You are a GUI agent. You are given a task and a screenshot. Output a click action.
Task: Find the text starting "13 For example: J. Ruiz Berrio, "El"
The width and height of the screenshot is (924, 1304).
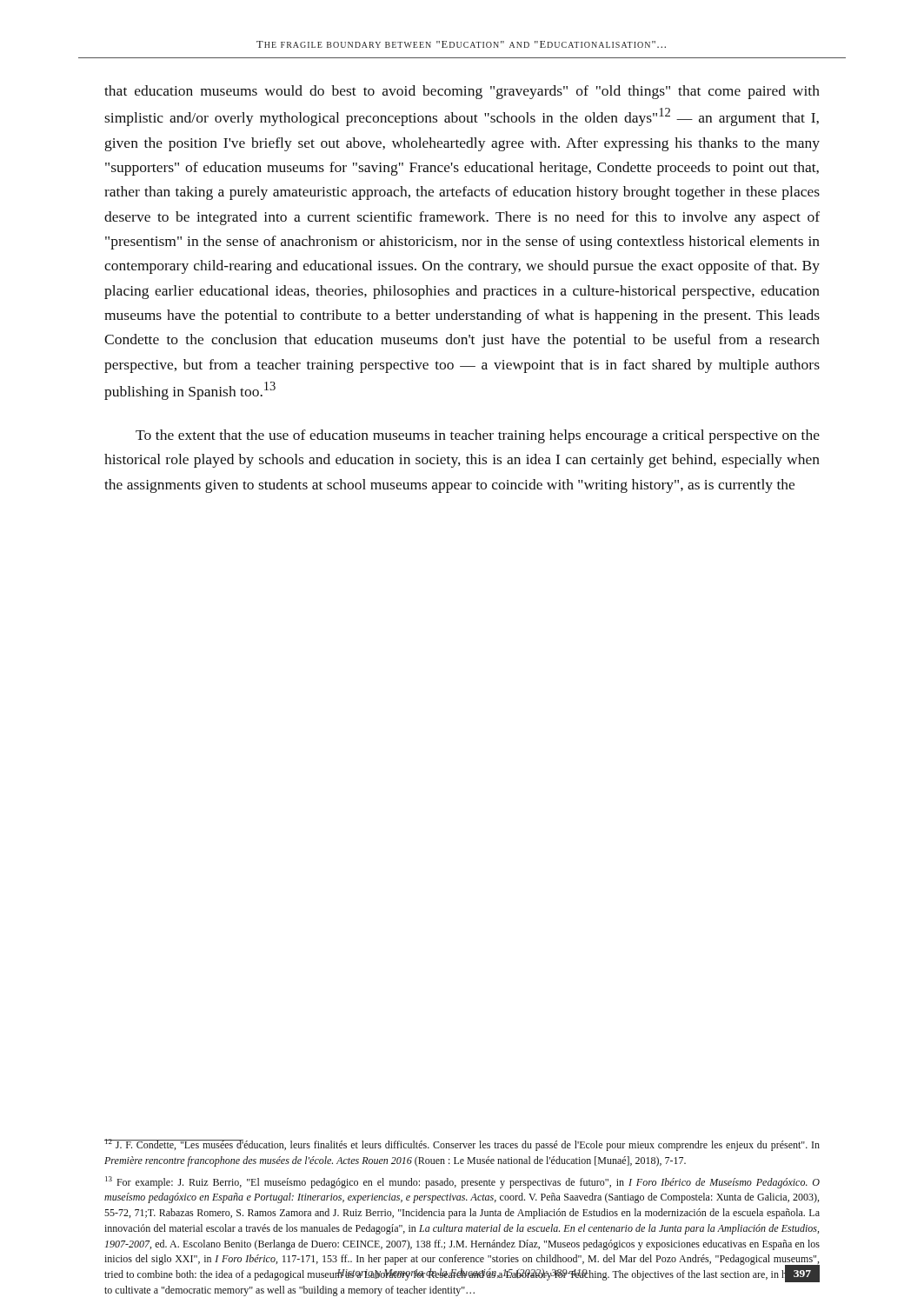462,1235
